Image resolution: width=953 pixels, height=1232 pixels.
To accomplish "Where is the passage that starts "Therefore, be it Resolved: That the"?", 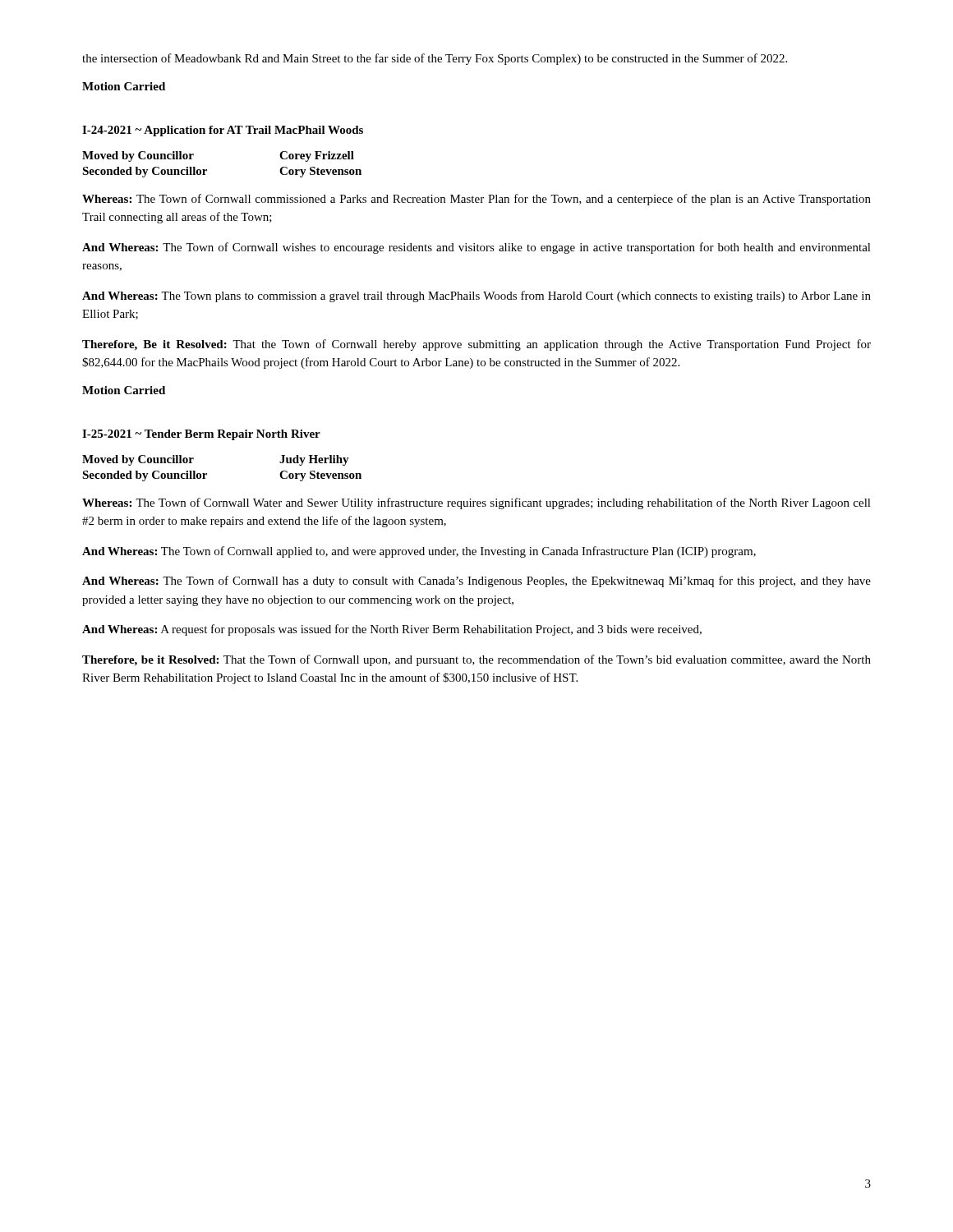I will click(476, 668).
